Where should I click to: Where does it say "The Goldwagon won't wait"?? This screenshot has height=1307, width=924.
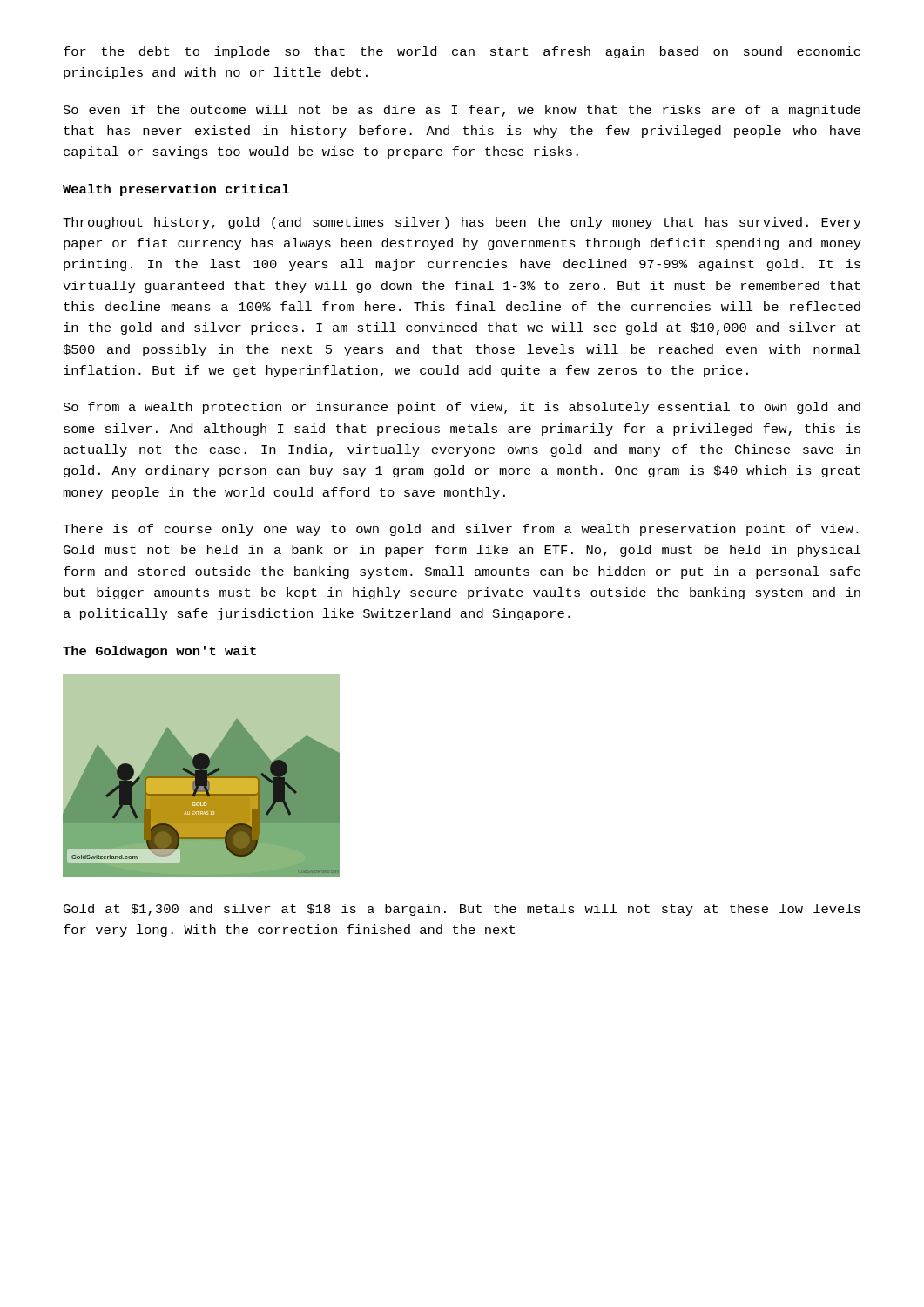click(x=160, y=651)
